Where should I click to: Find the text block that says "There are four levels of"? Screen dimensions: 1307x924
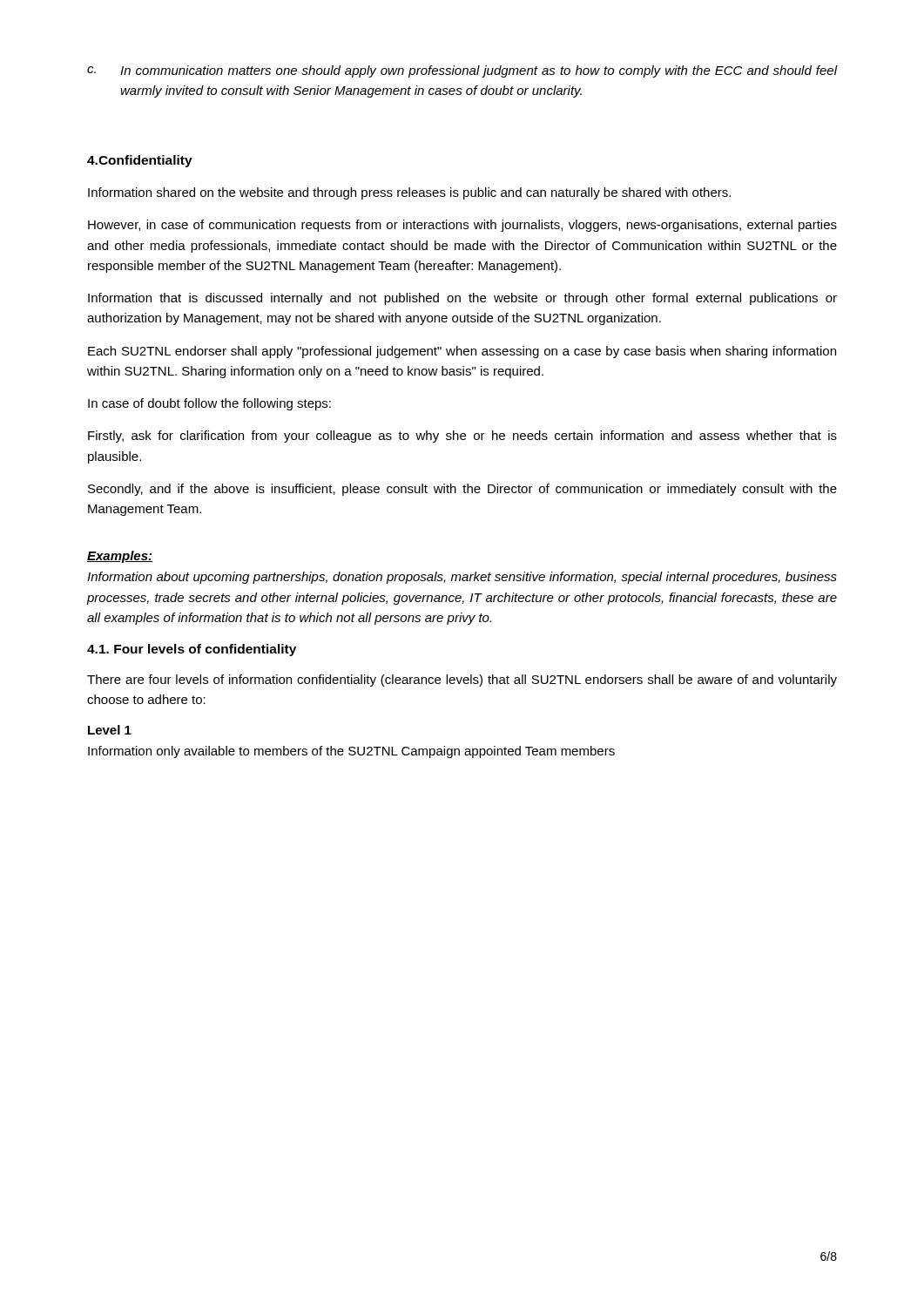(462, 689)
